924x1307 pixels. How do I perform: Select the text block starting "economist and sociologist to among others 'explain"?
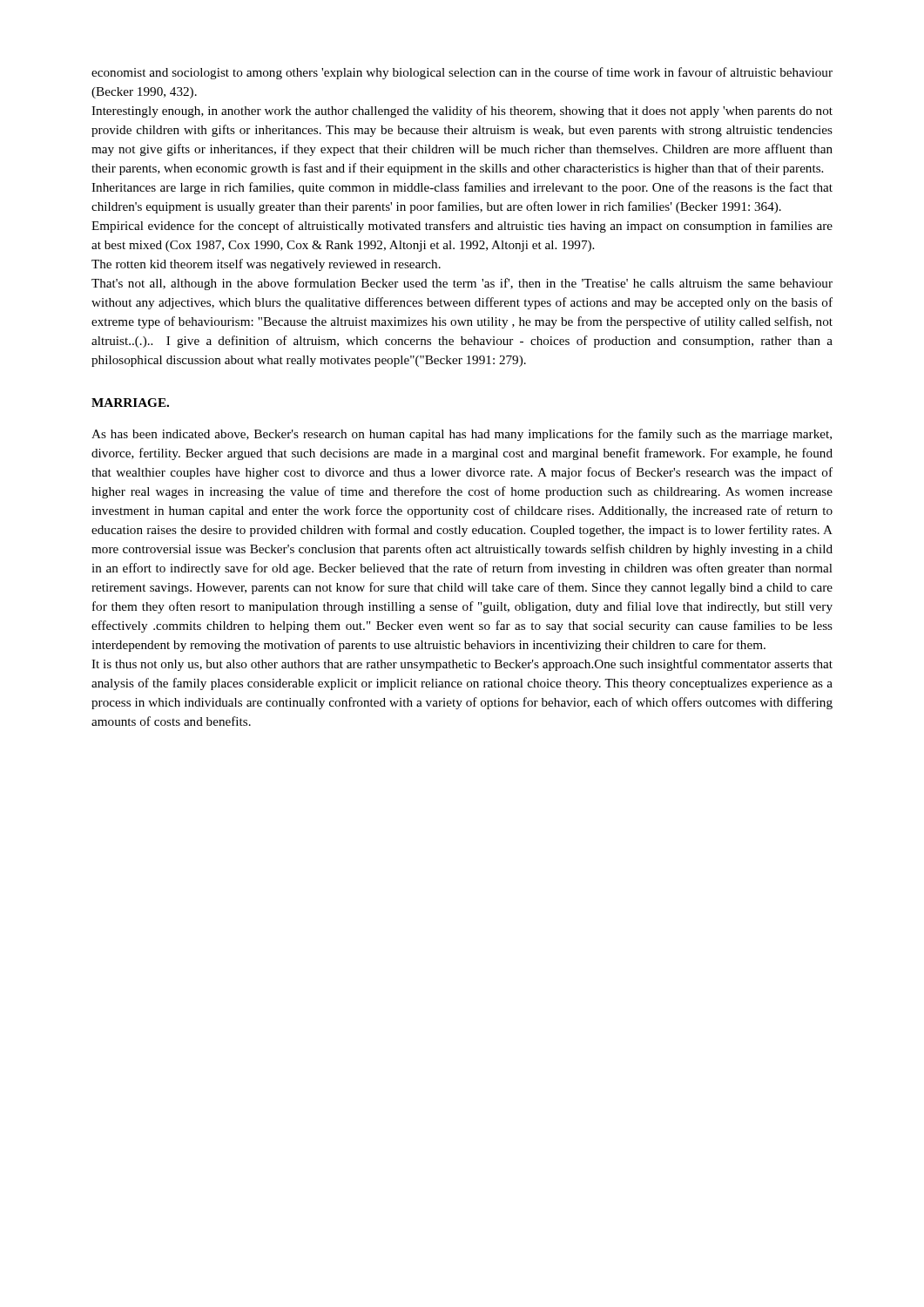point(462,216)
